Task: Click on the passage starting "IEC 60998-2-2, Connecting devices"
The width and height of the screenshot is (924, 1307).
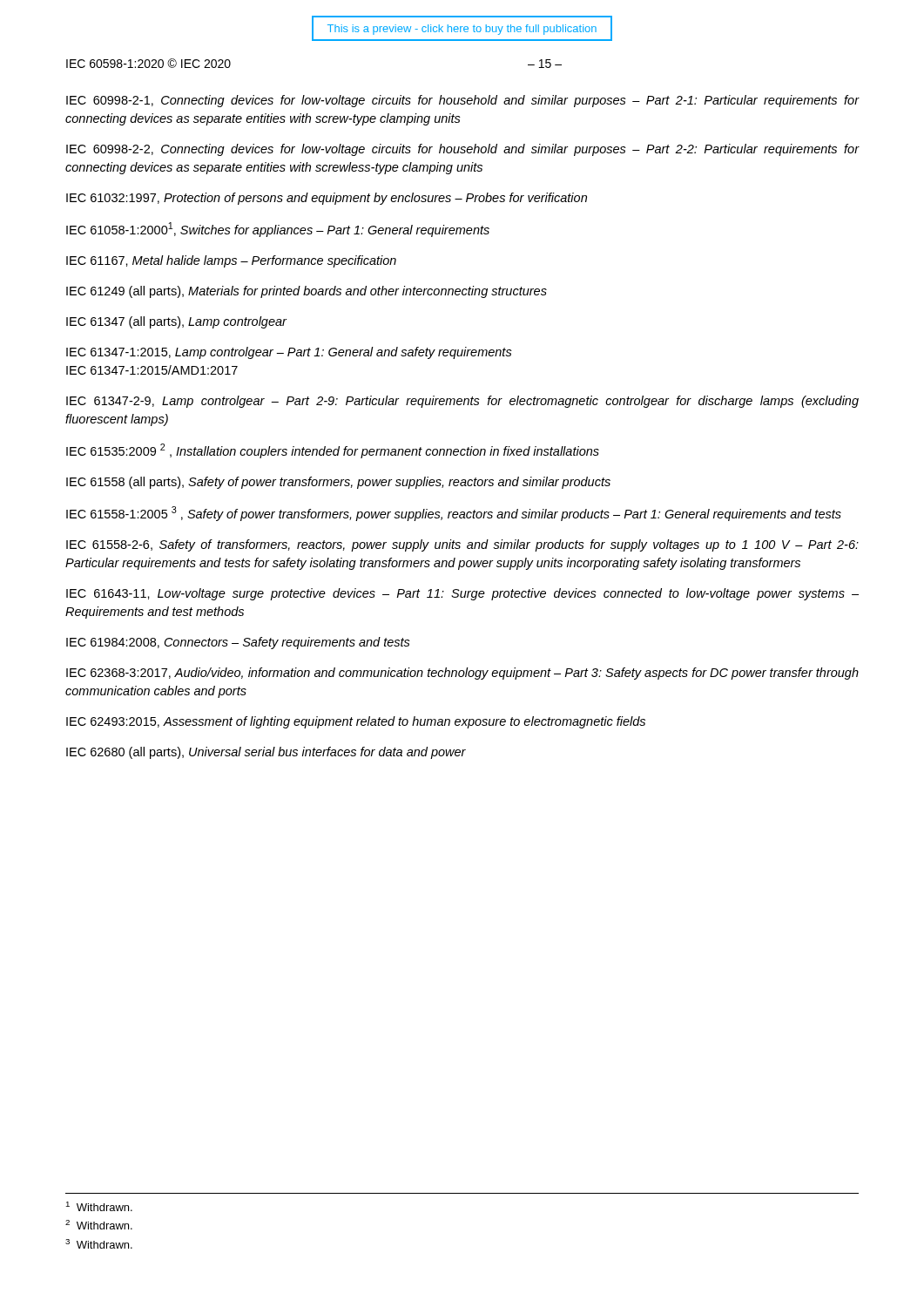Action: (x=462, y=158)
